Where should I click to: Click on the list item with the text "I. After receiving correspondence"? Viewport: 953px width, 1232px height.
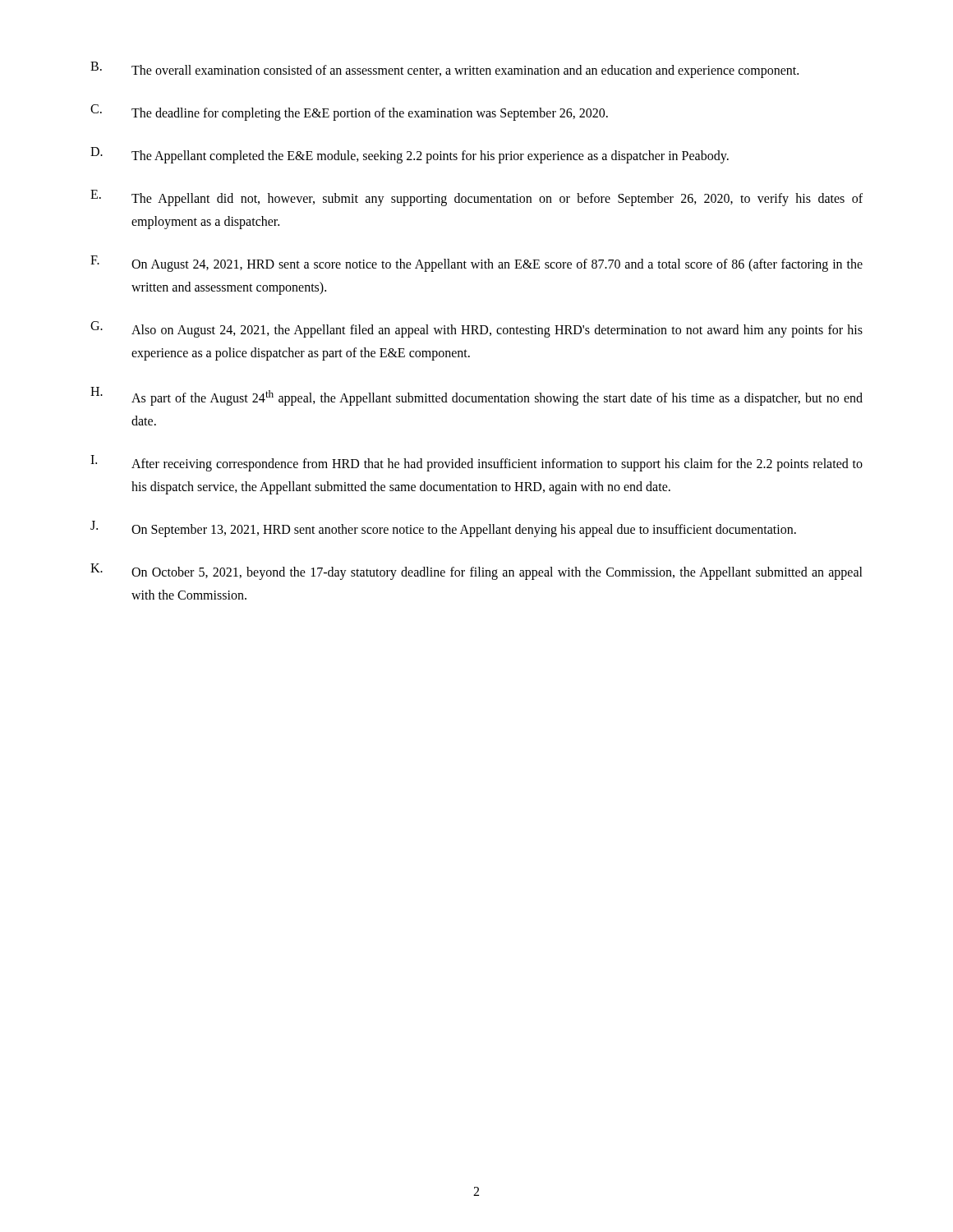click(x=476, y=476)
